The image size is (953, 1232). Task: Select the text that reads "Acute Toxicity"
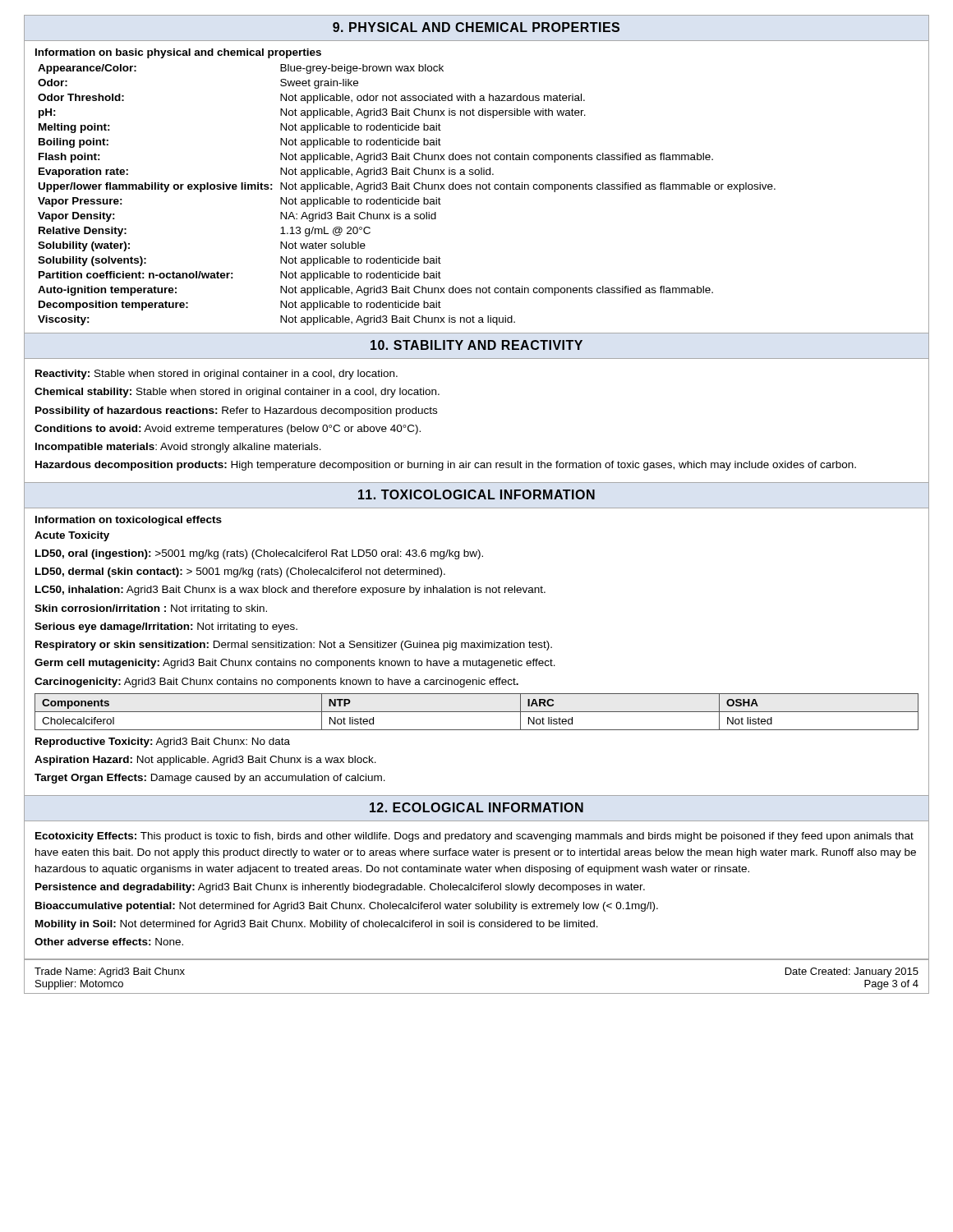pos(72,535)
